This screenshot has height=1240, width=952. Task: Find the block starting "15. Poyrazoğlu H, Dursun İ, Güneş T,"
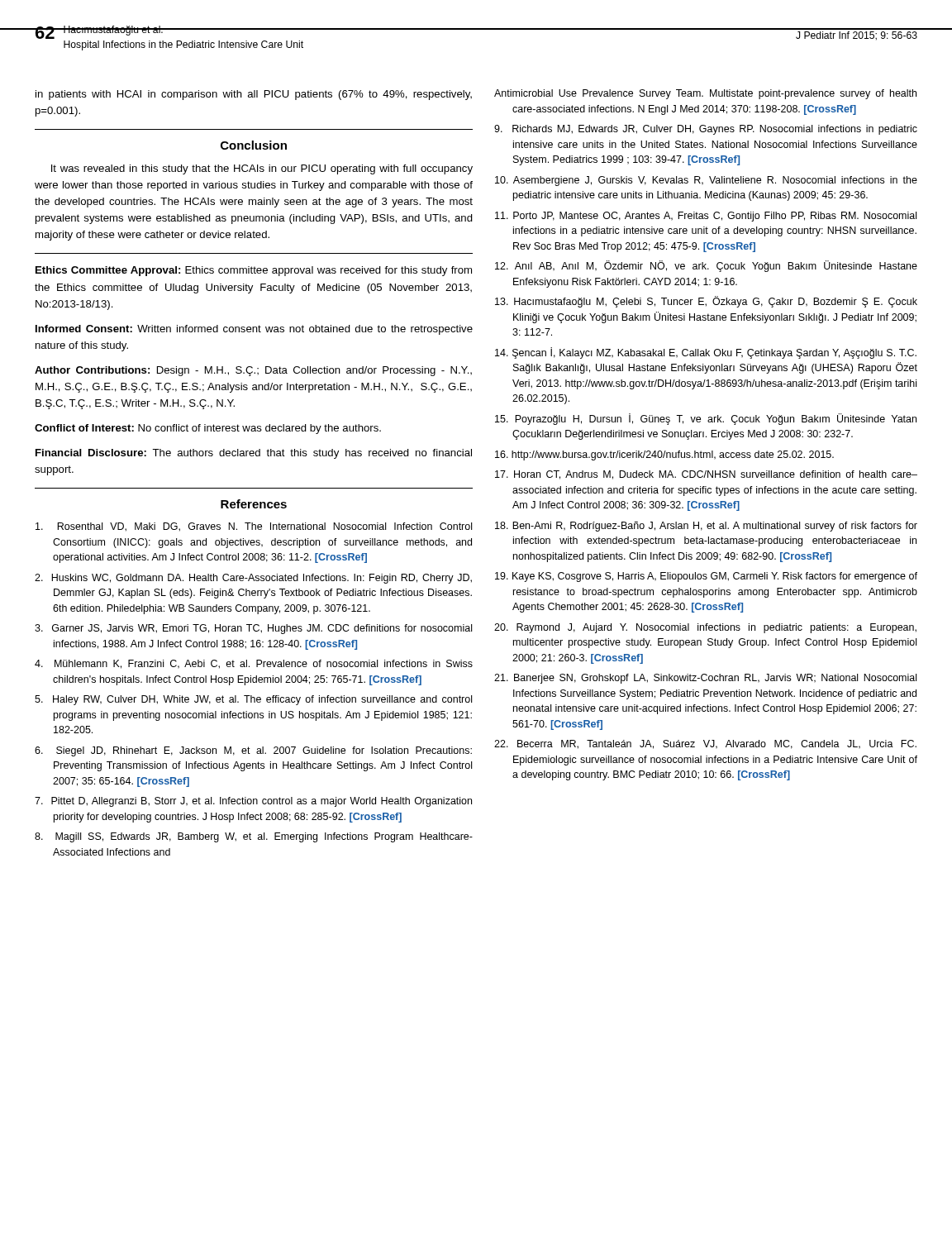706,426
